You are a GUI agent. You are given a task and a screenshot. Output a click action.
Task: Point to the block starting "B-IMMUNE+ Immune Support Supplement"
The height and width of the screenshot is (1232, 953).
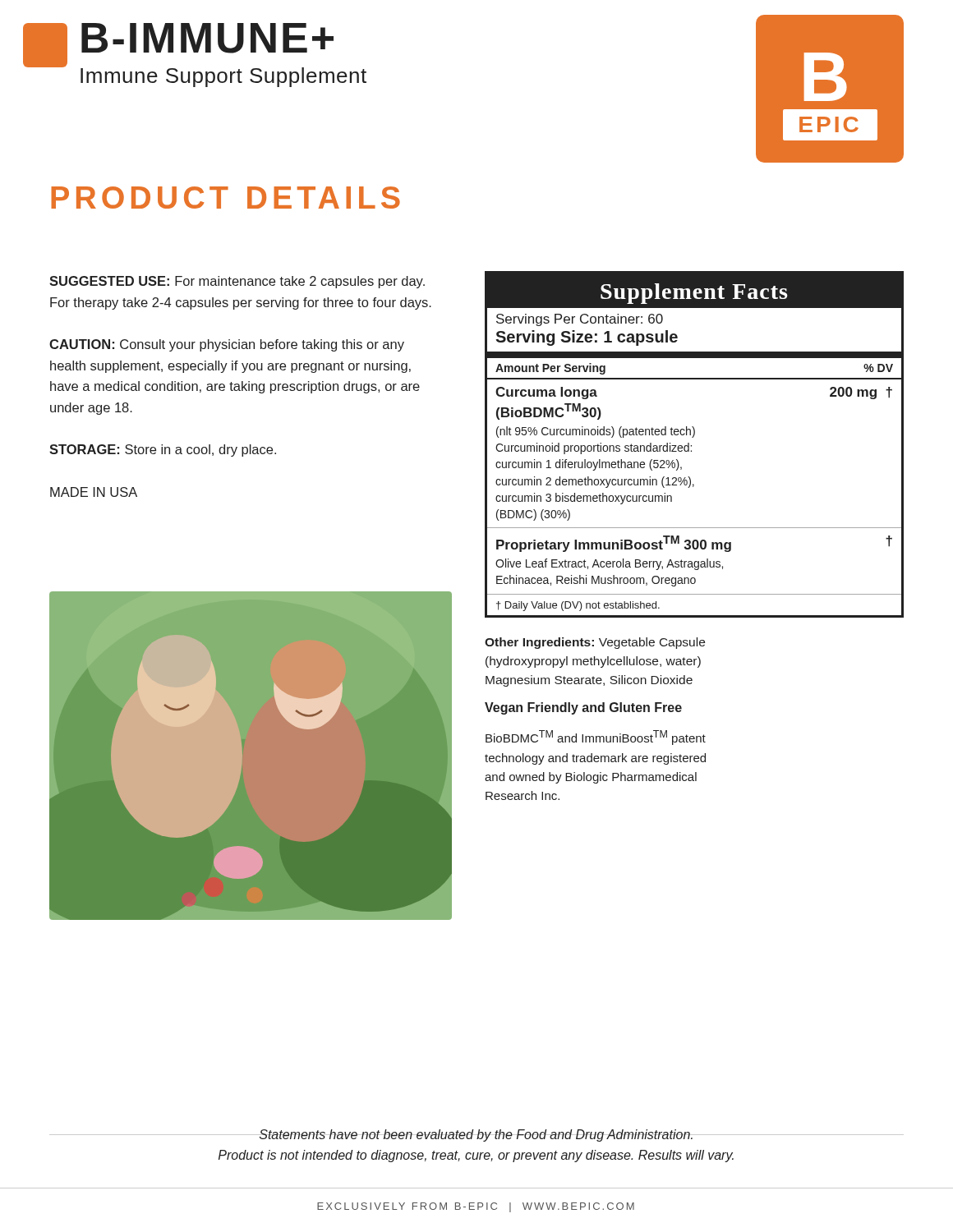point(223,52)
